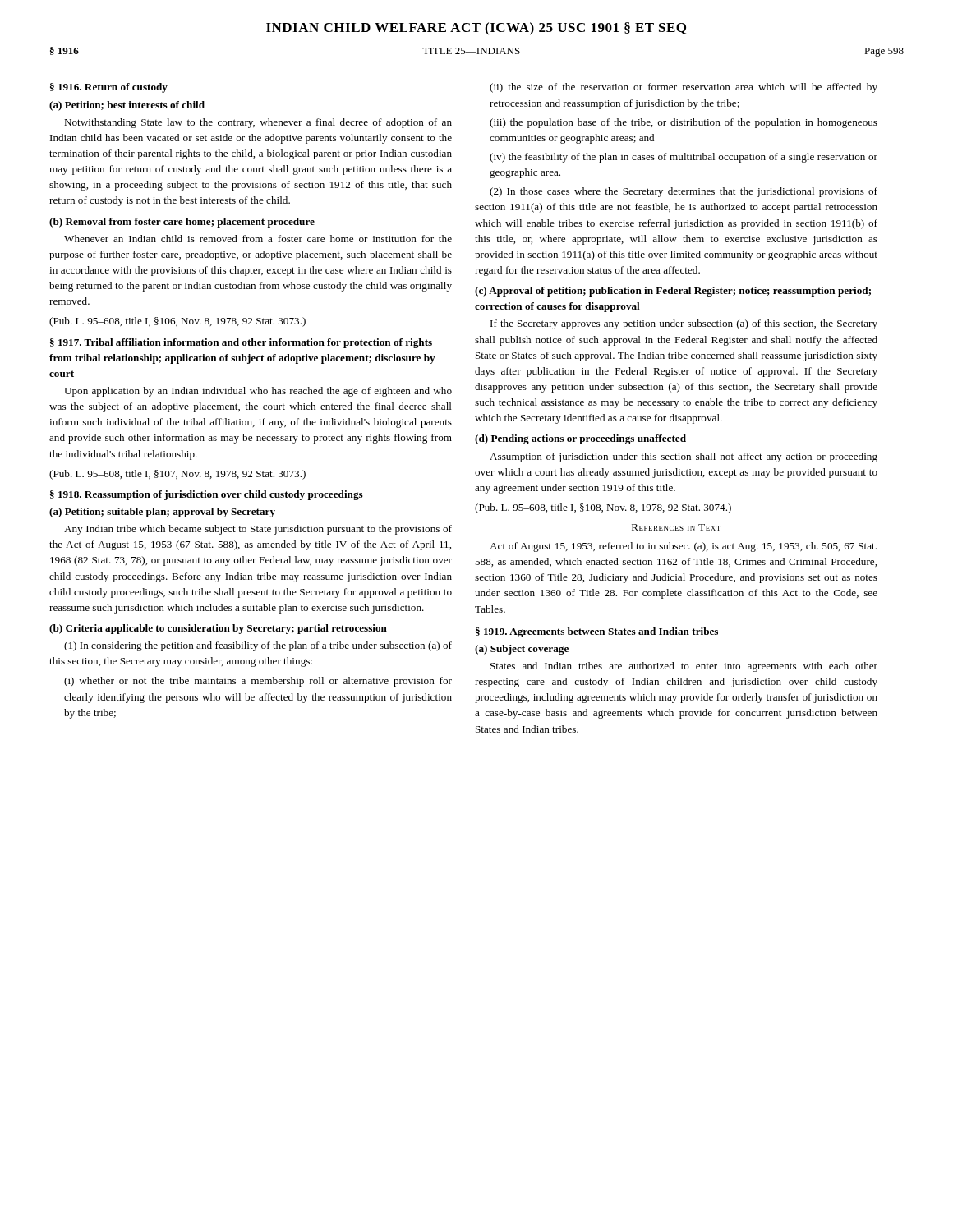Click the passage that begins "If the Secretary approves any"
953x1232 pixels.
click(x=676, y=371)
